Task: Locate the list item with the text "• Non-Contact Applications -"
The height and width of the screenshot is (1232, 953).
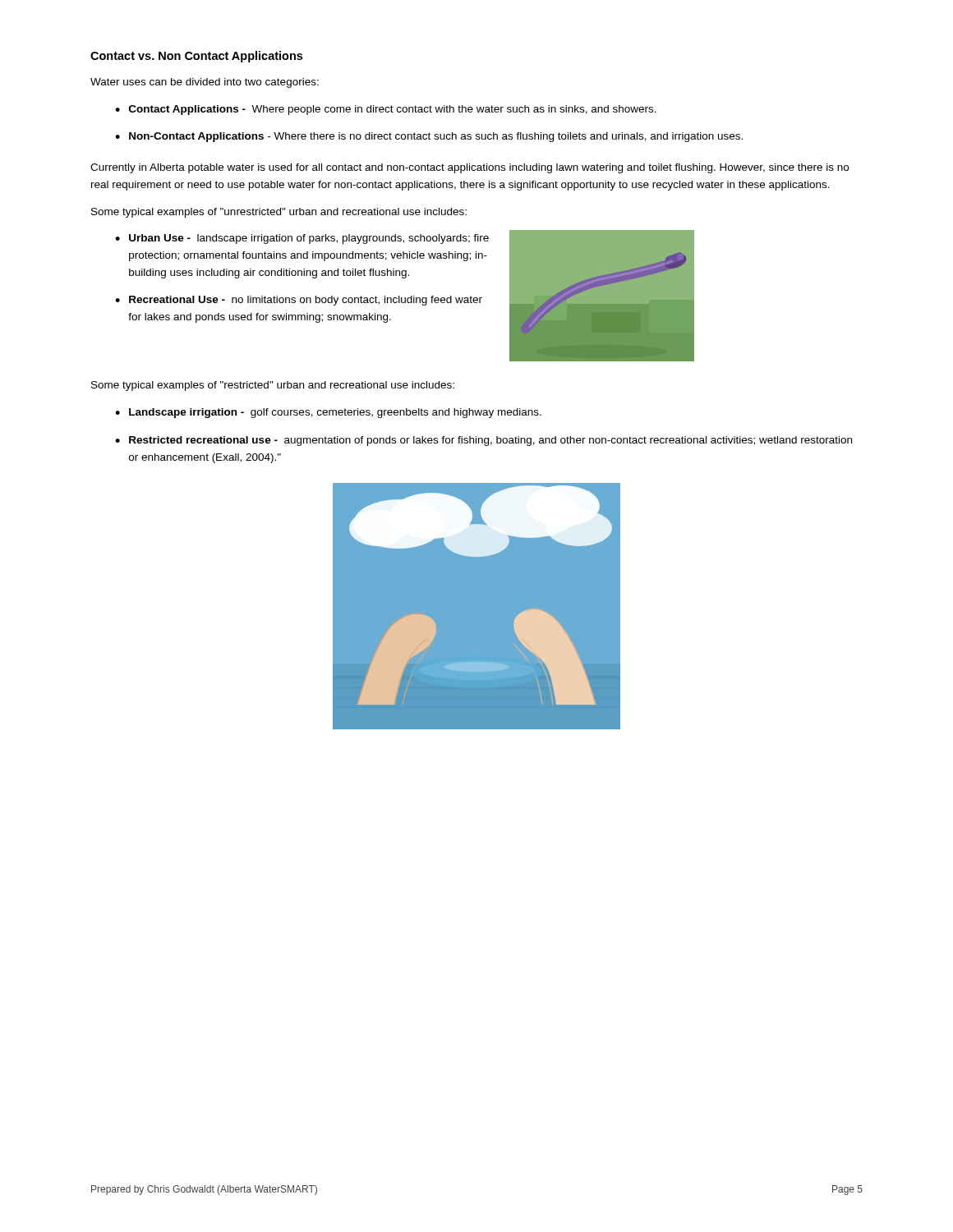Action: coord(429,138)
